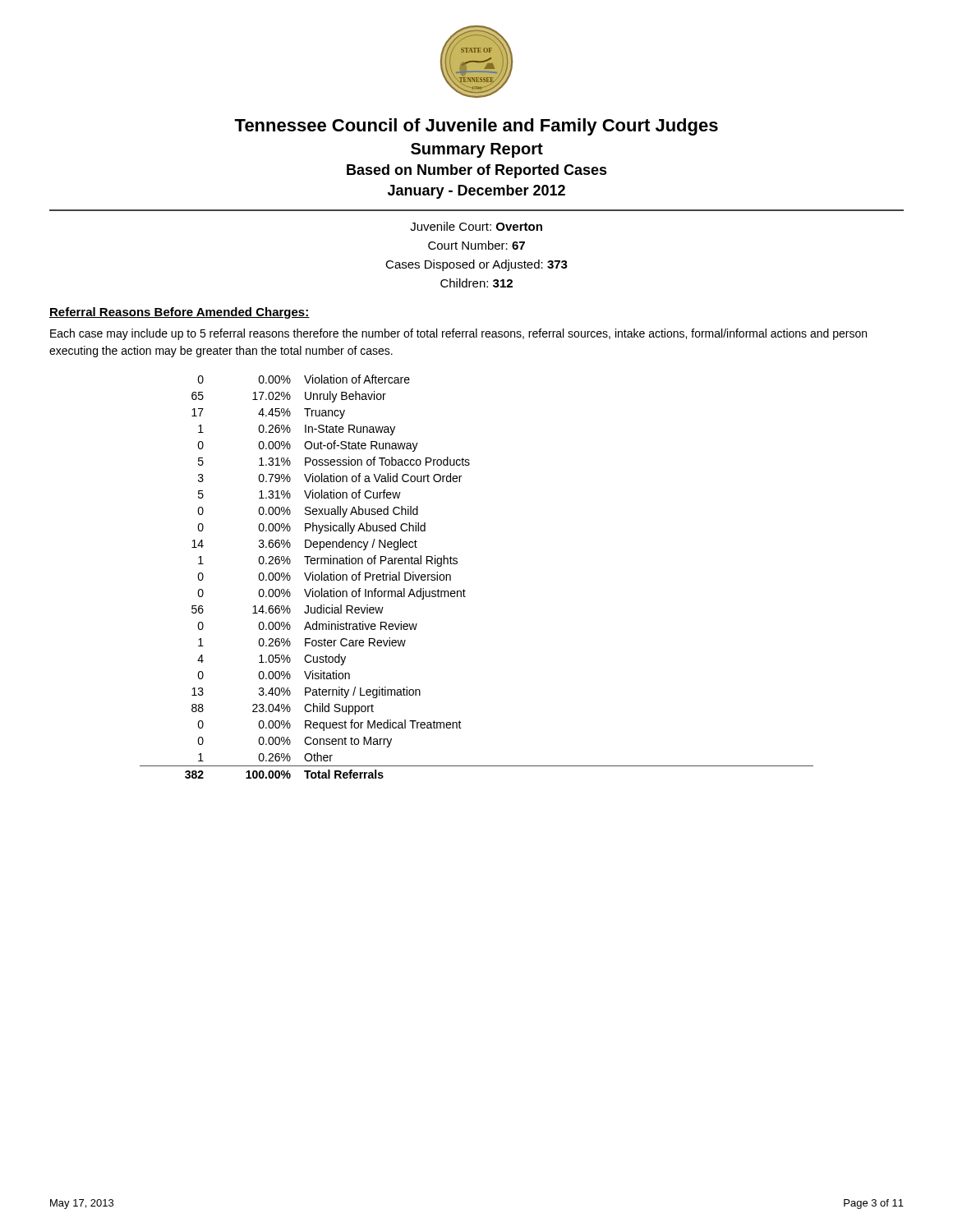Find the text containing "Children: 312"

[476, 283]
